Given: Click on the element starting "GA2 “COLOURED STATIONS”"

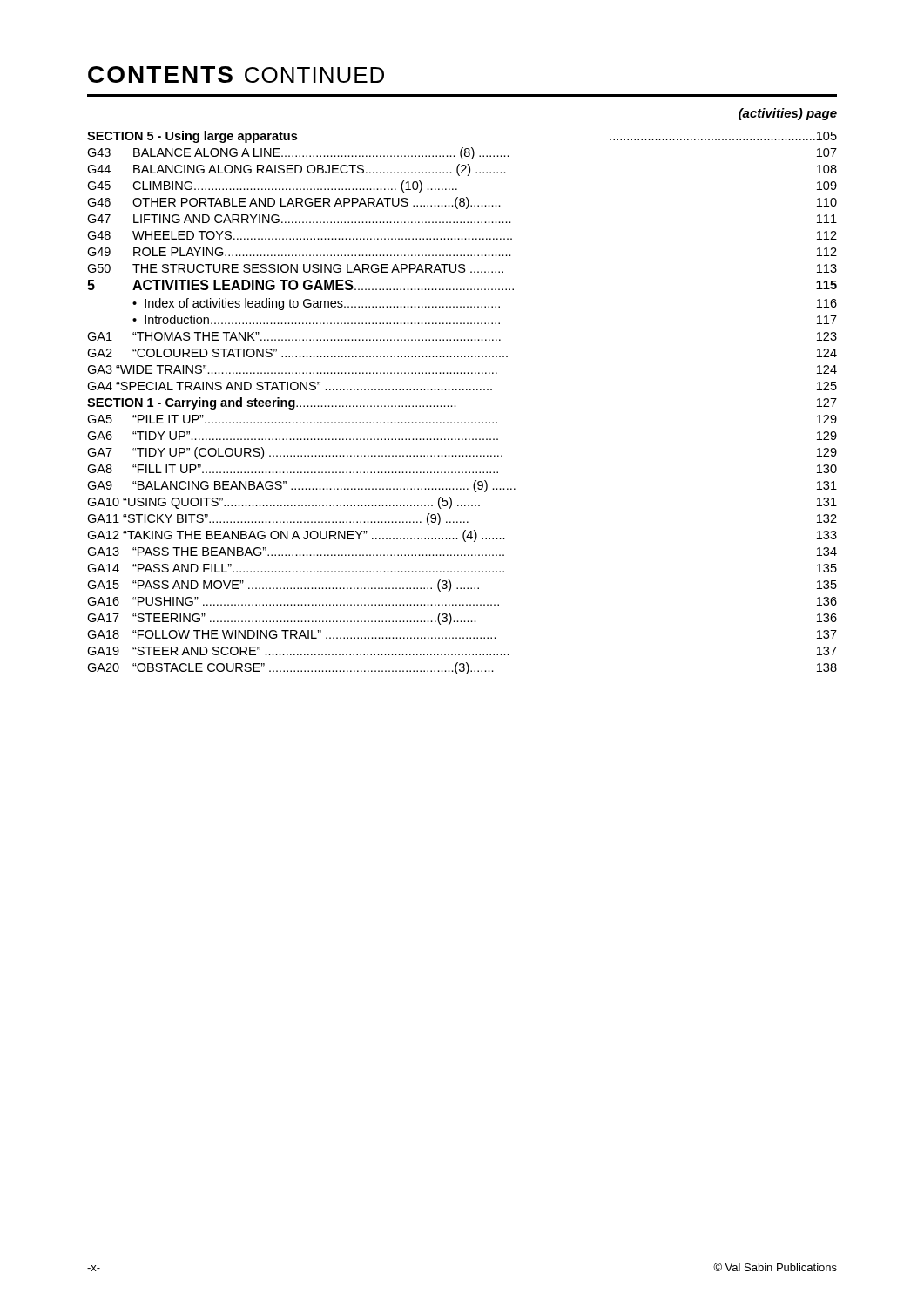Looking at the screenshot, I should (x=462, y=352).
